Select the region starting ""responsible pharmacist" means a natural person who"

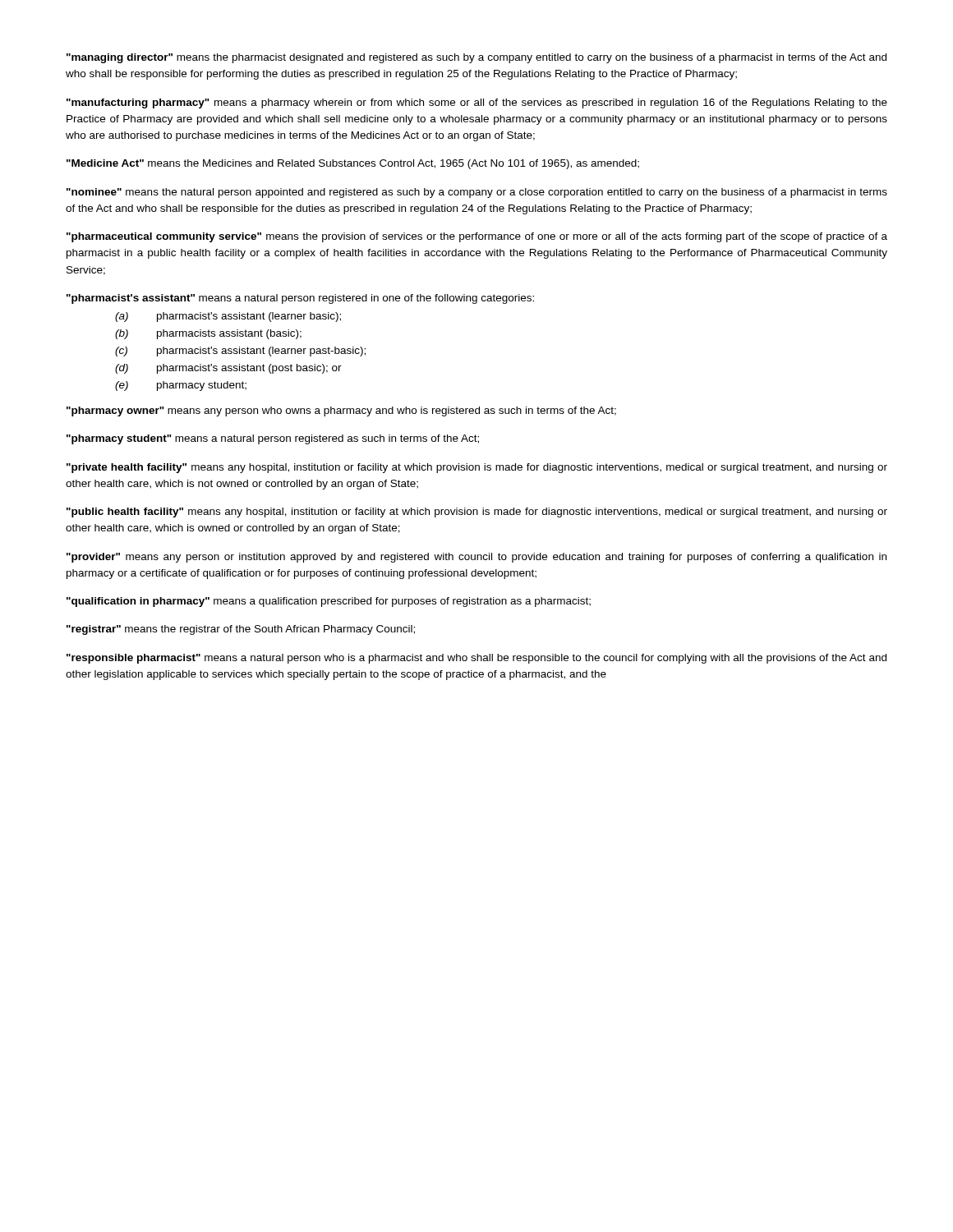click(476, 665)
